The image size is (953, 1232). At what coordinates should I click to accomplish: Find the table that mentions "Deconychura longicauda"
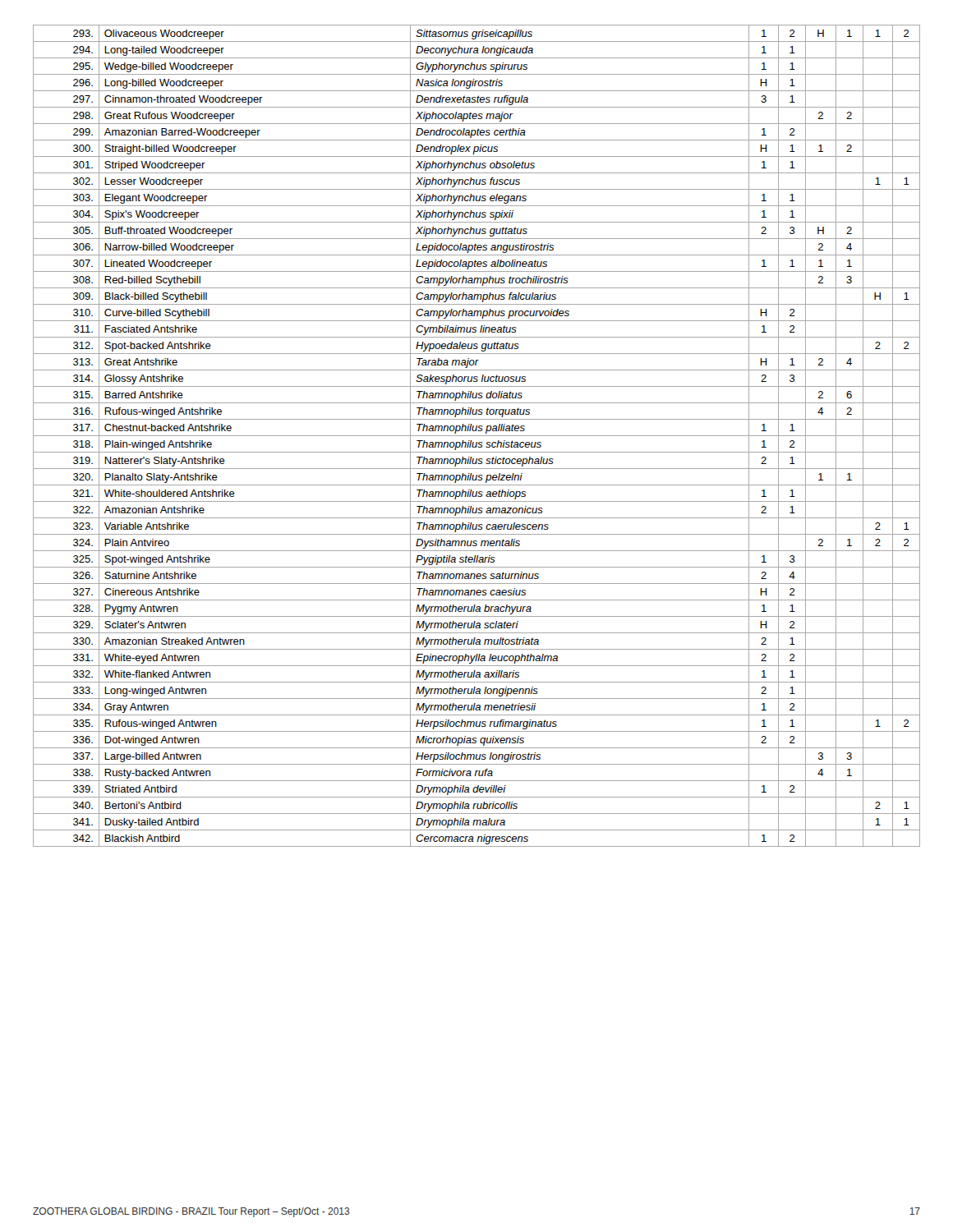point(476,436)
